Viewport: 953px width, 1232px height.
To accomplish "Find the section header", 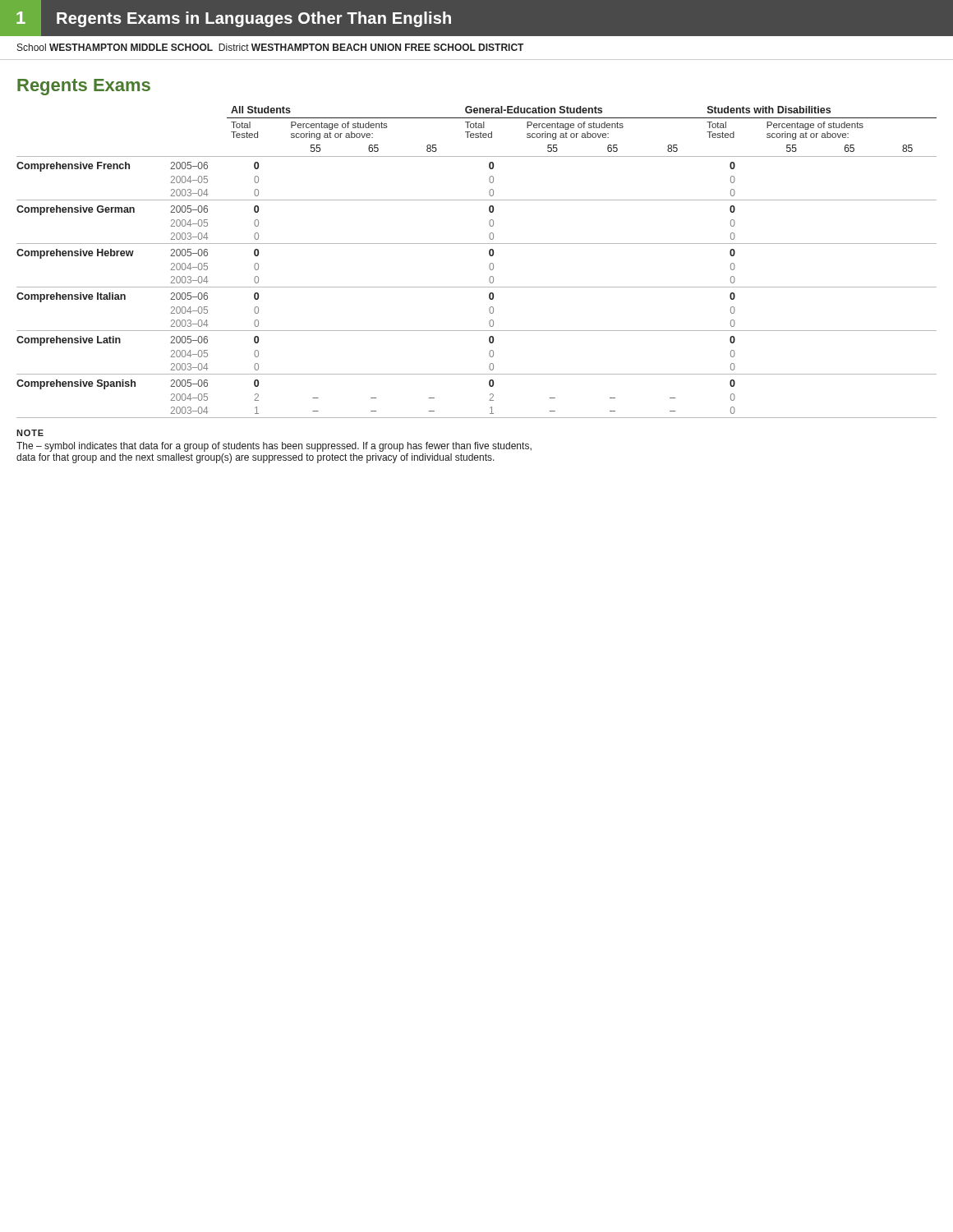I will [x=84, y=85].
